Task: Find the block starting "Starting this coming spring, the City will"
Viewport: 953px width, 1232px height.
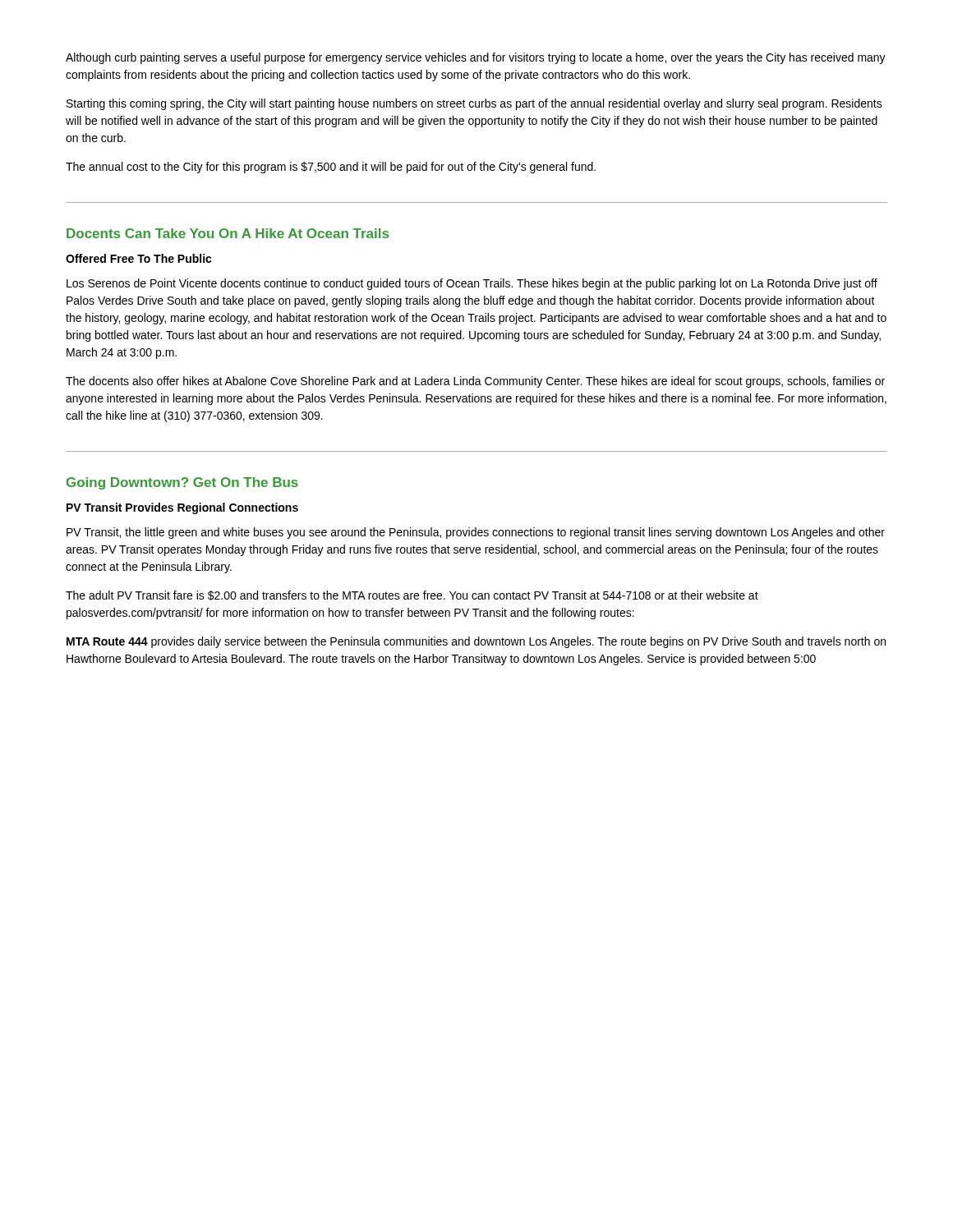Action: click(x=474, y=121)
